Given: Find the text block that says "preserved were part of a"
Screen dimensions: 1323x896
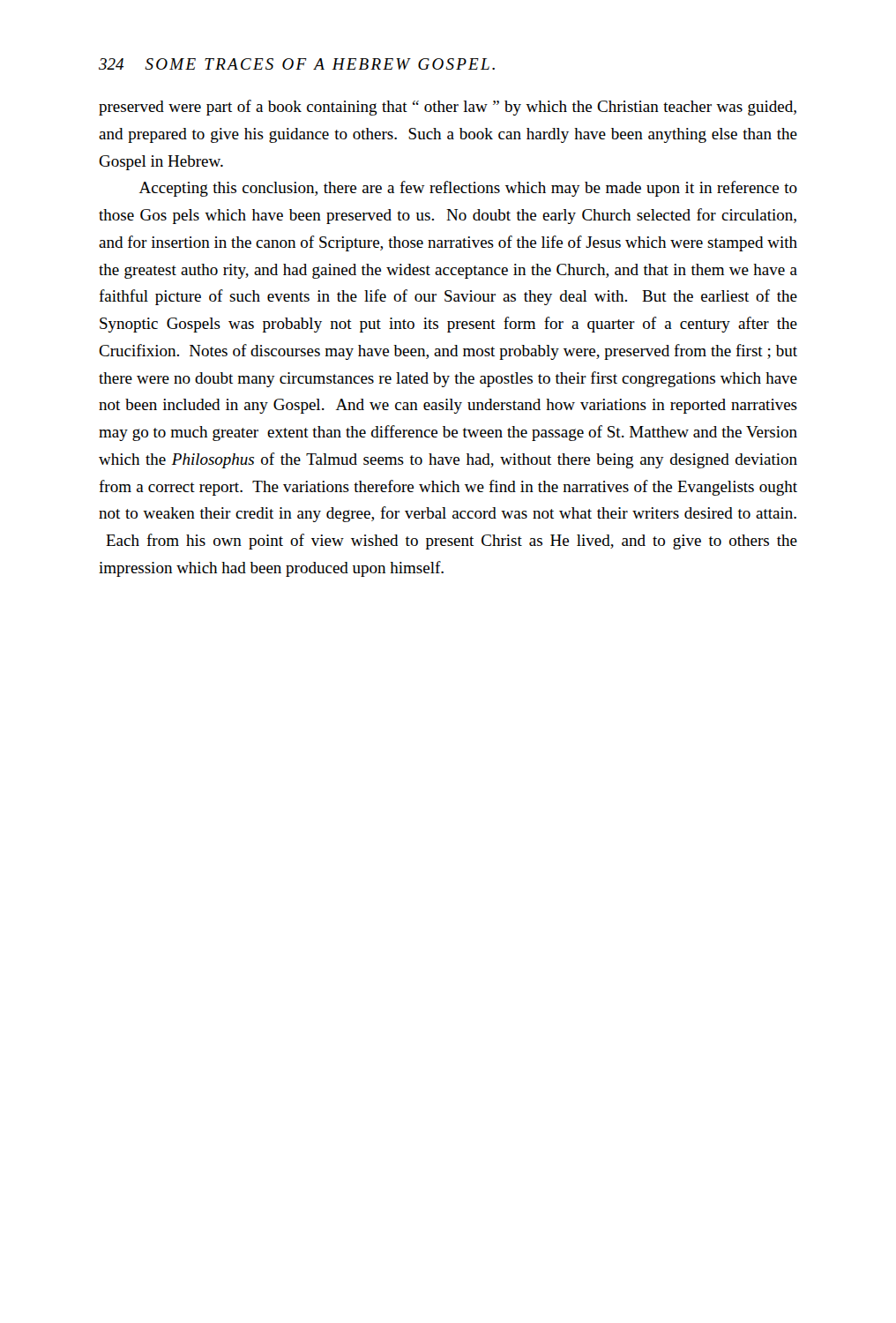Looking at the screenshot, I should pyautogui.click(x=448, y=134).
